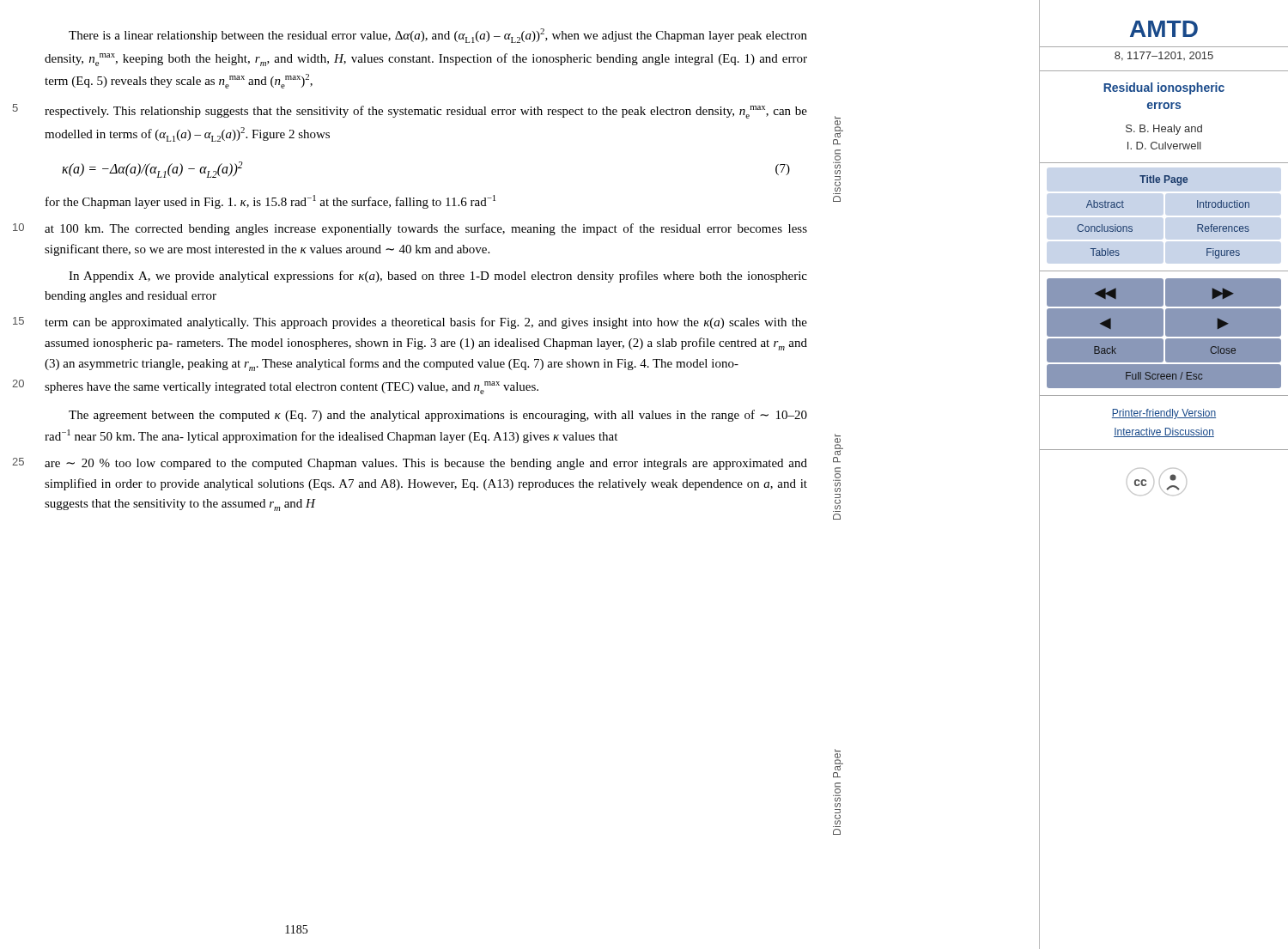The image size is (1288, 949).
Task: Find the region starting "κ(a) = −Δα(a)/(αL1(a) −"
Action: 164,171
